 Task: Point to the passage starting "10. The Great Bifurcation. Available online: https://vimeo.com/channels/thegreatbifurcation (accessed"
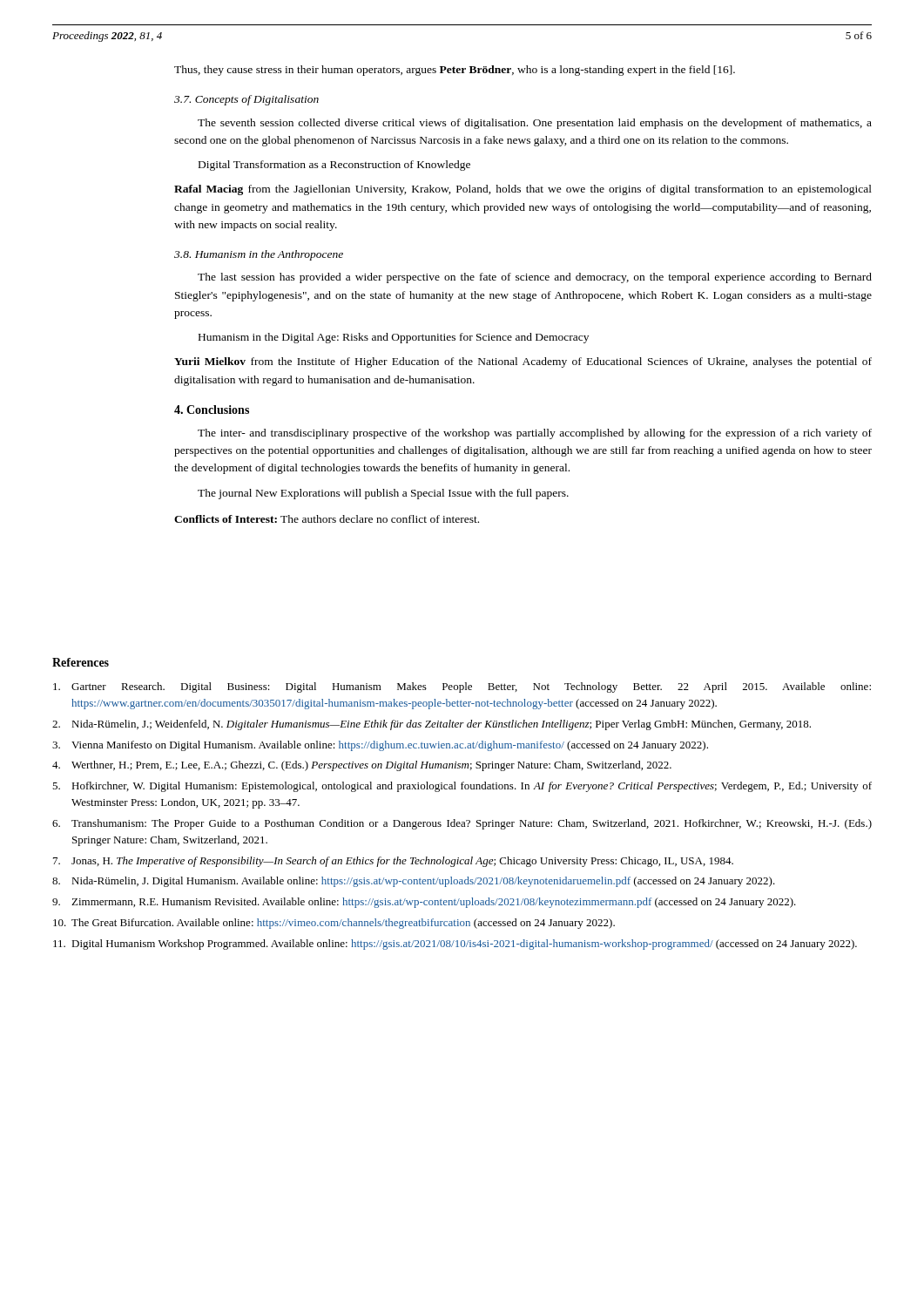click(x=462, y=923)
